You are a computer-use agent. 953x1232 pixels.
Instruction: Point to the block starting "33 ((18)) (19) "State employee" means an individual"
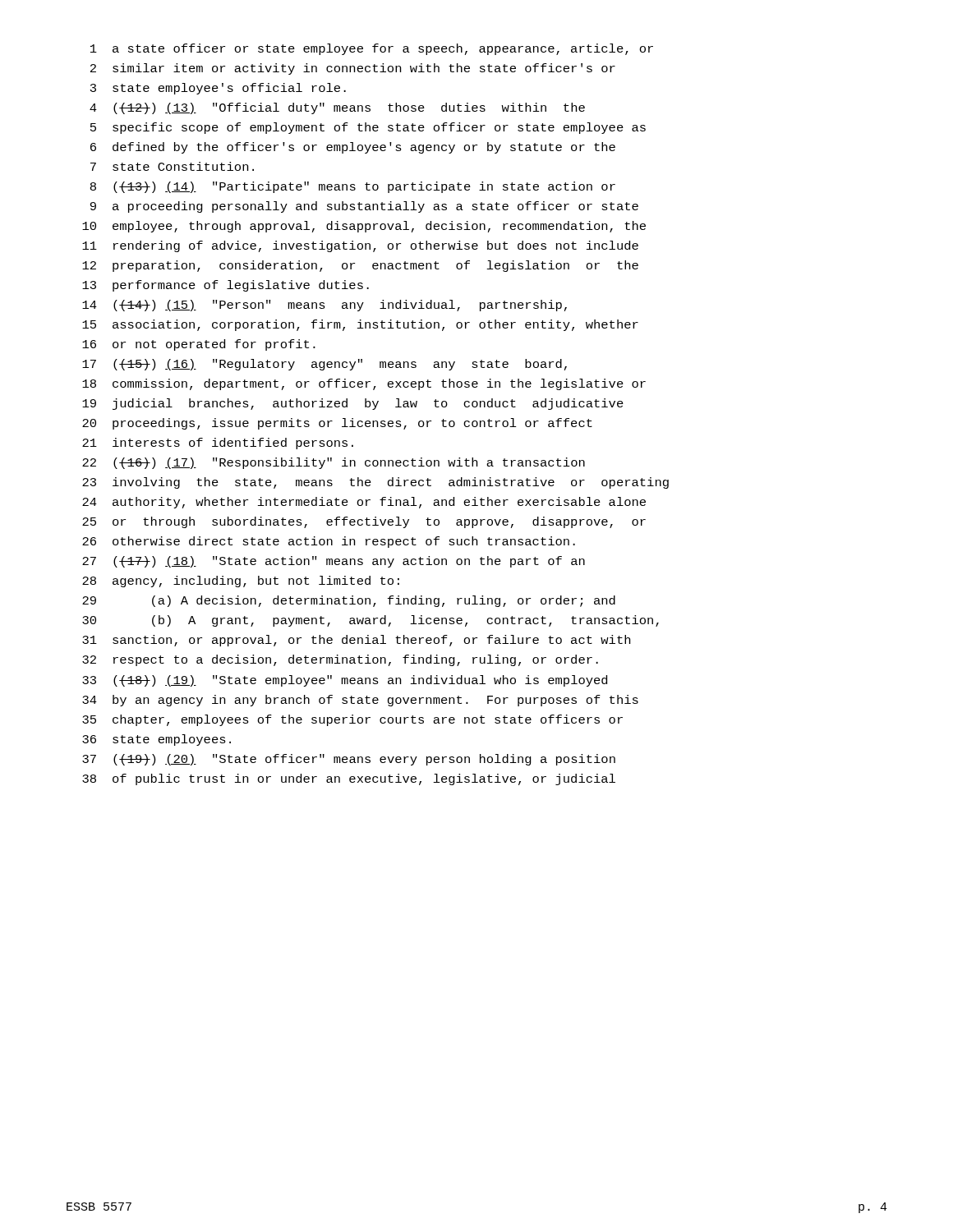pos(476,680)
